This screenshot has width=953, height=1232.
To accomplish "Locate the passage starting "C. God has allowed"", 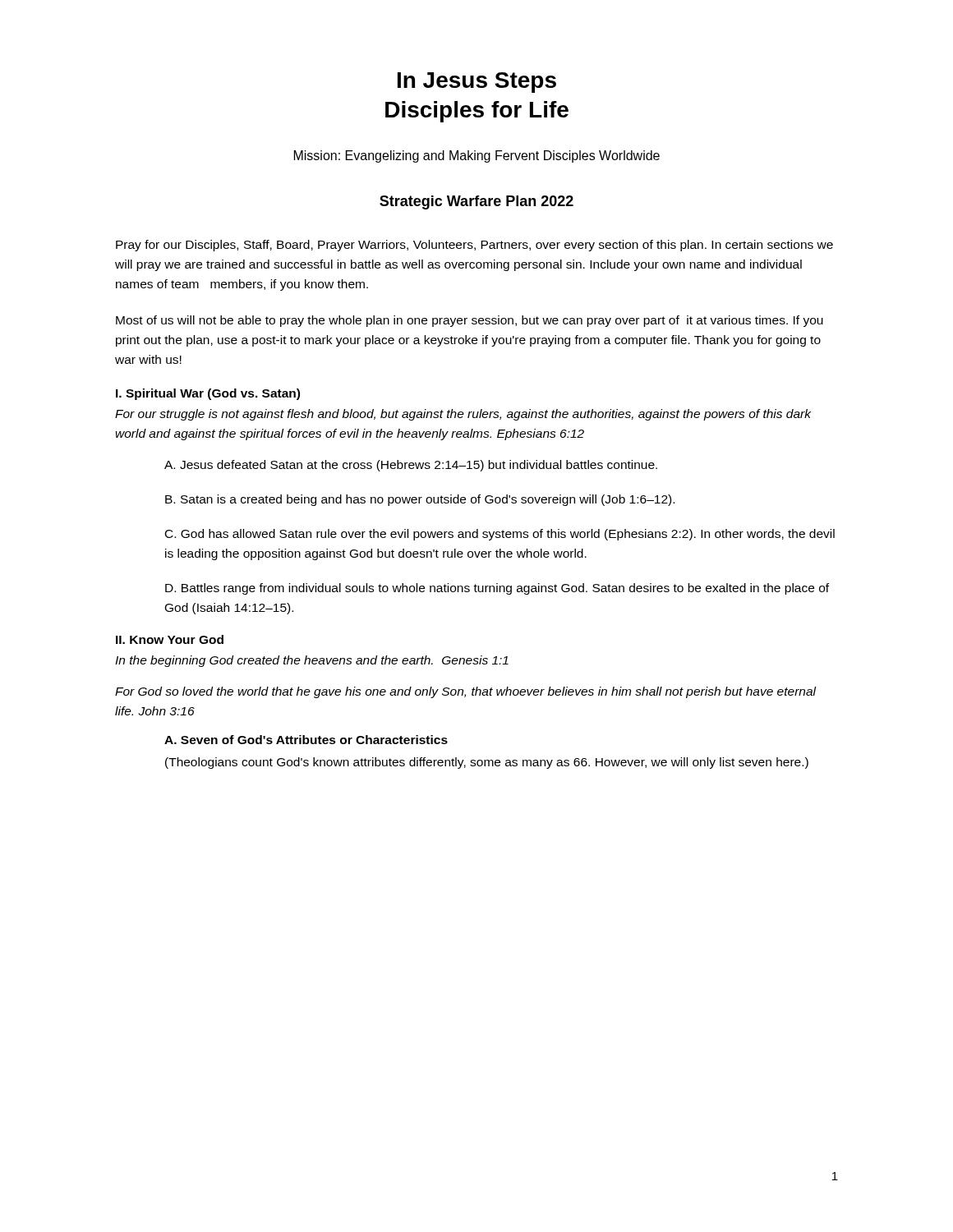I will click(x=500, y=543).
